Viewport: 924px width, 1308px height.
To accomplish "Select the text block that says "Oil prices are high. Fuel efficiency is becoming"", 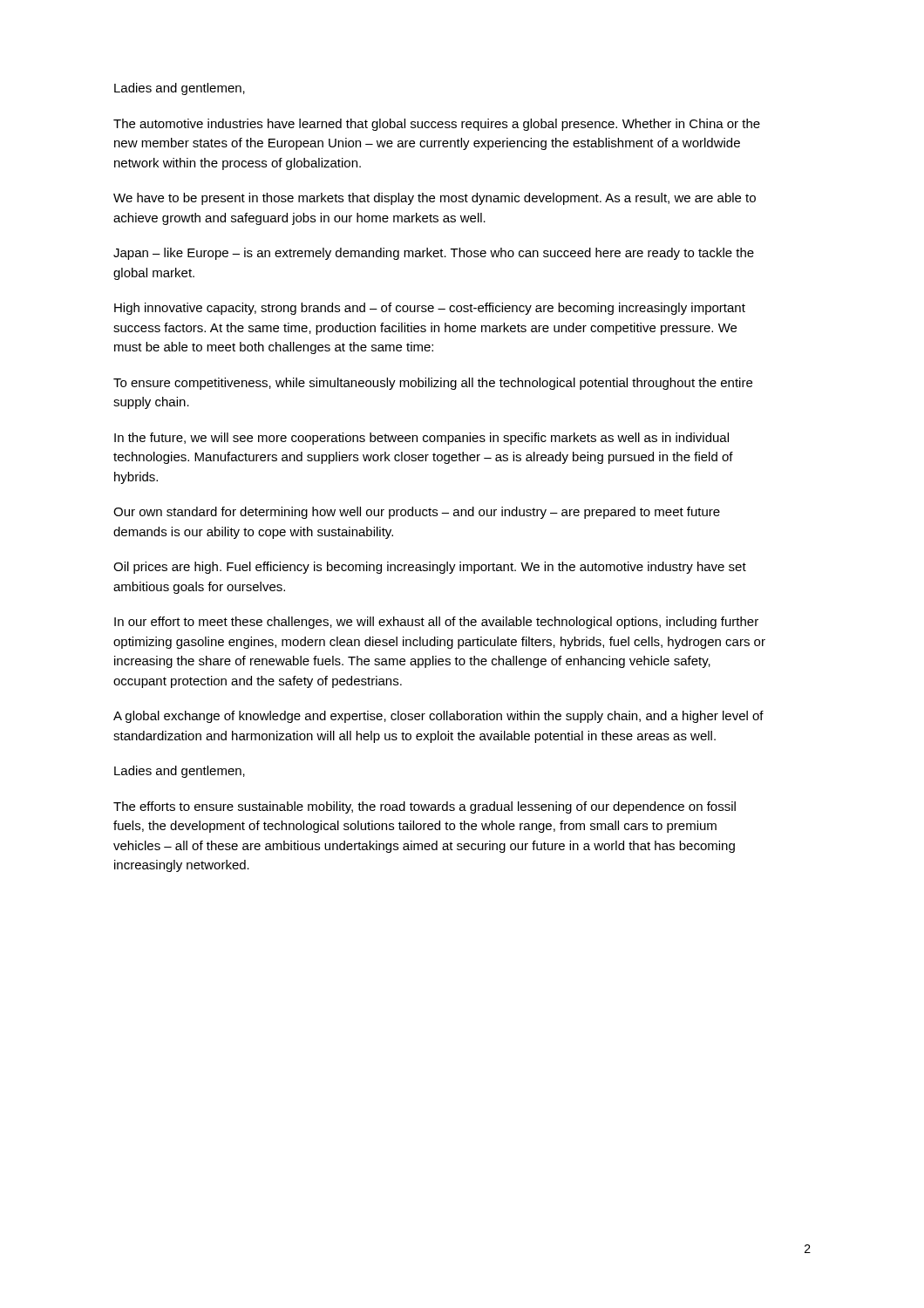I will coord(430,576).
